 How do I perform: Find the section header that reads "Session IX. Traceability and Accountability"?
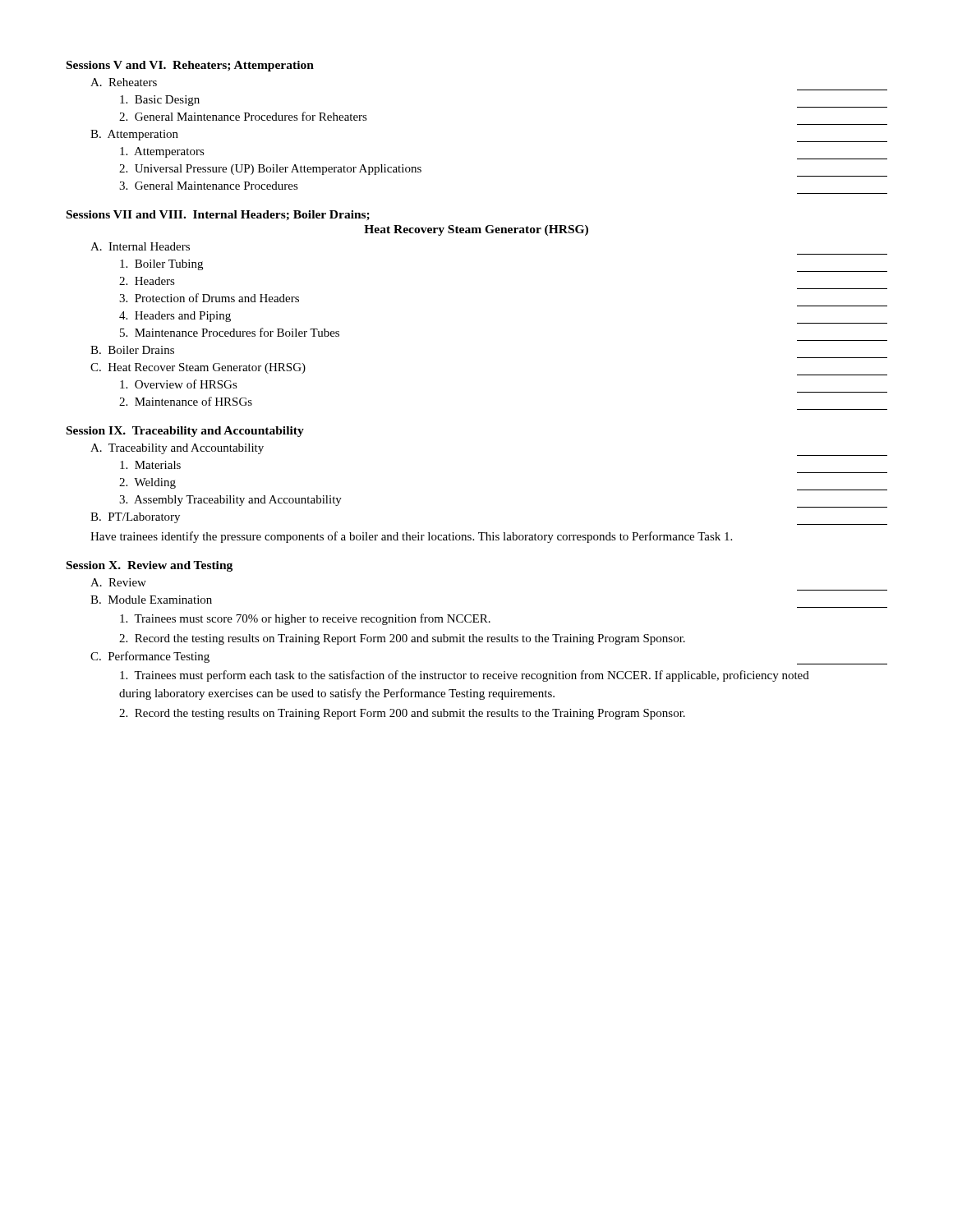[x=185, y=430]
